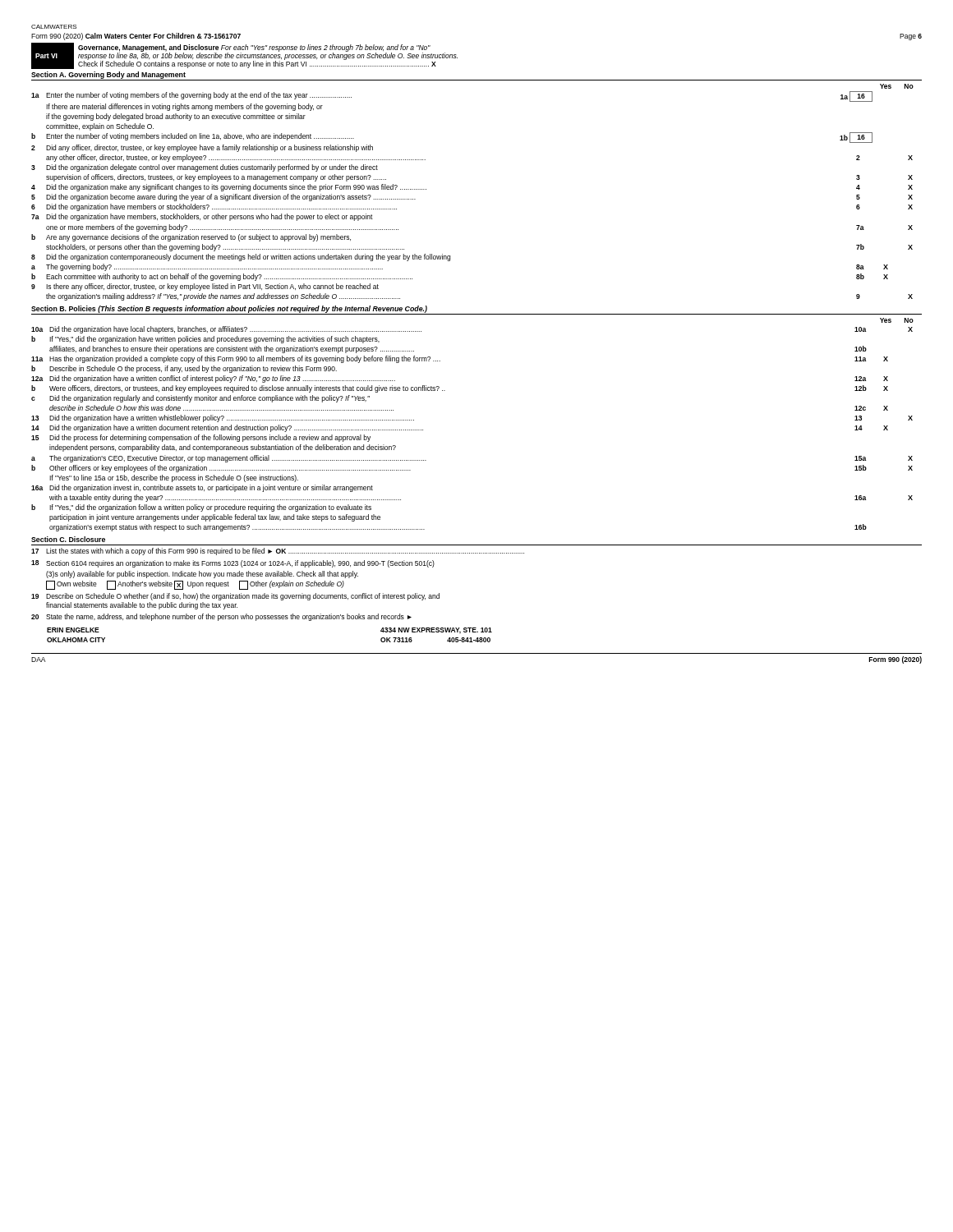Find the table that mentions "1a Enter the number"

coord(476,196)
